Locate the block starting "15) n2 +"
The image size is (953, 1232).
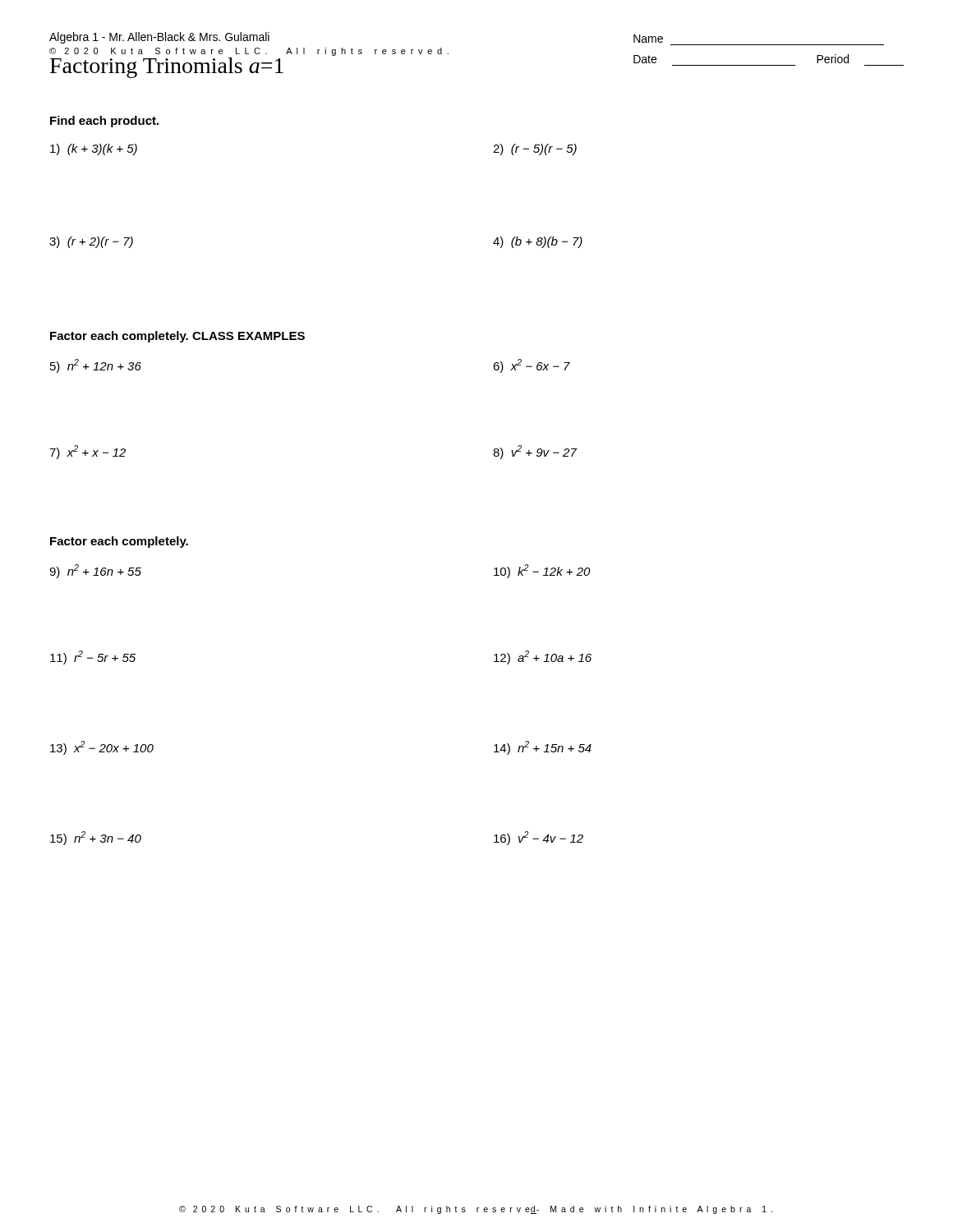[95, 837]
